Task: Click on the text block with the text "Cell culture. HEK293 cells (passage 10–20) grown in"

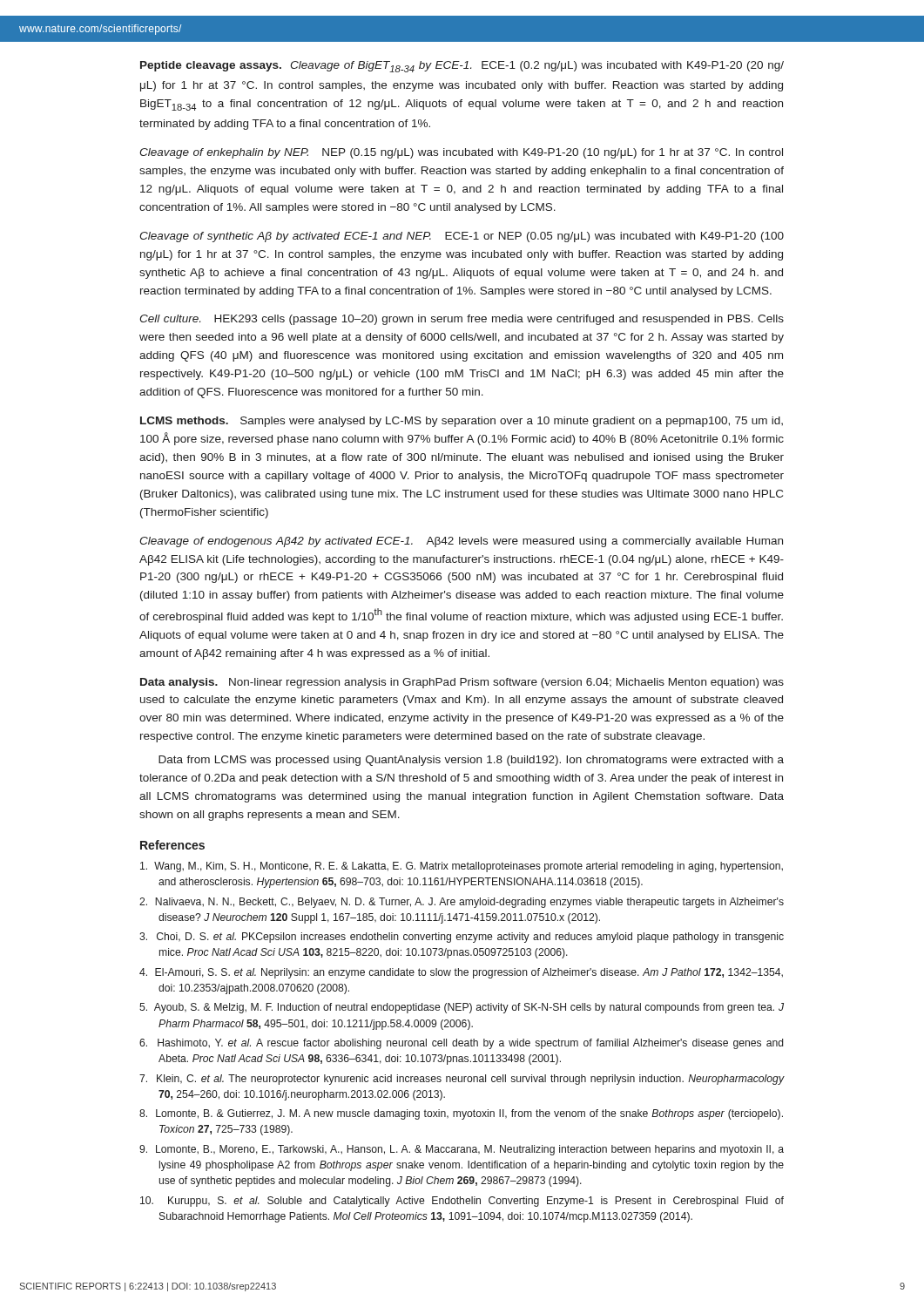Action: (462, 355)
